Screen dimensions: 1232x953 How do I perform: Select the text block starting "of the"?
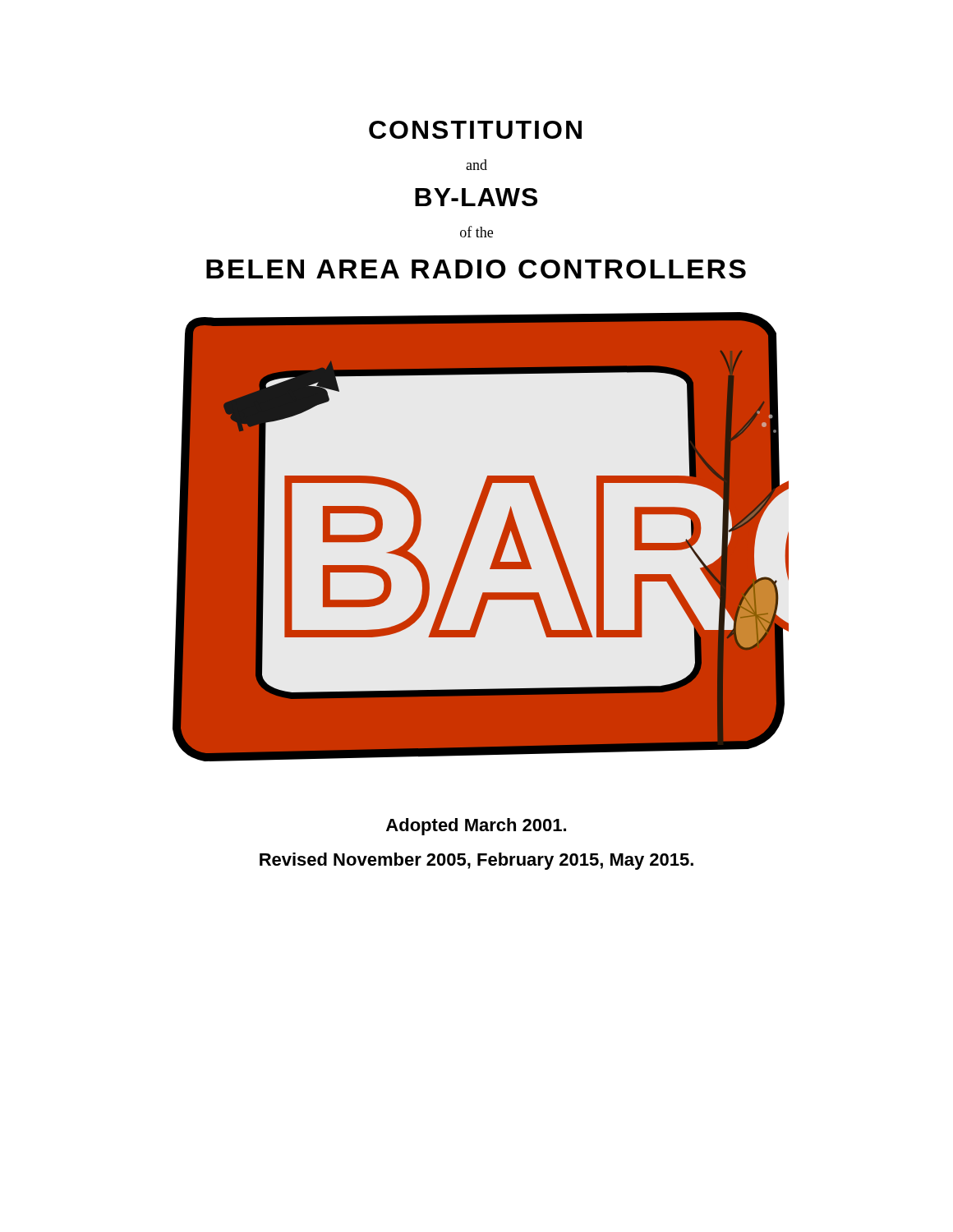tap(476, 232)
